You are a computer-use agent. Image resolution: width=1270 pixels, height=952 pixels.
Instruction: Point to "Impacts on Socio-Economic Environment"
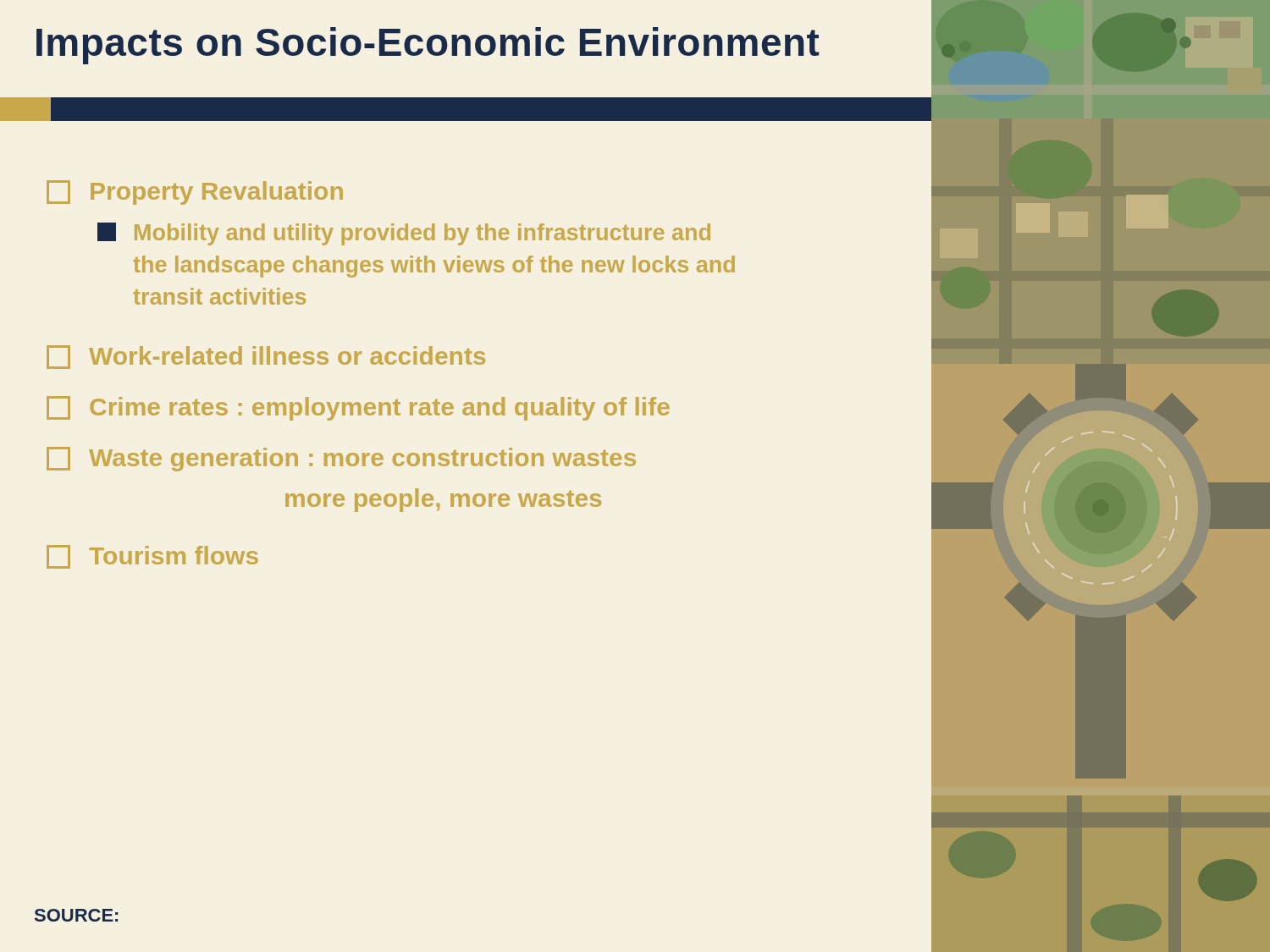(x=427, y=42)
